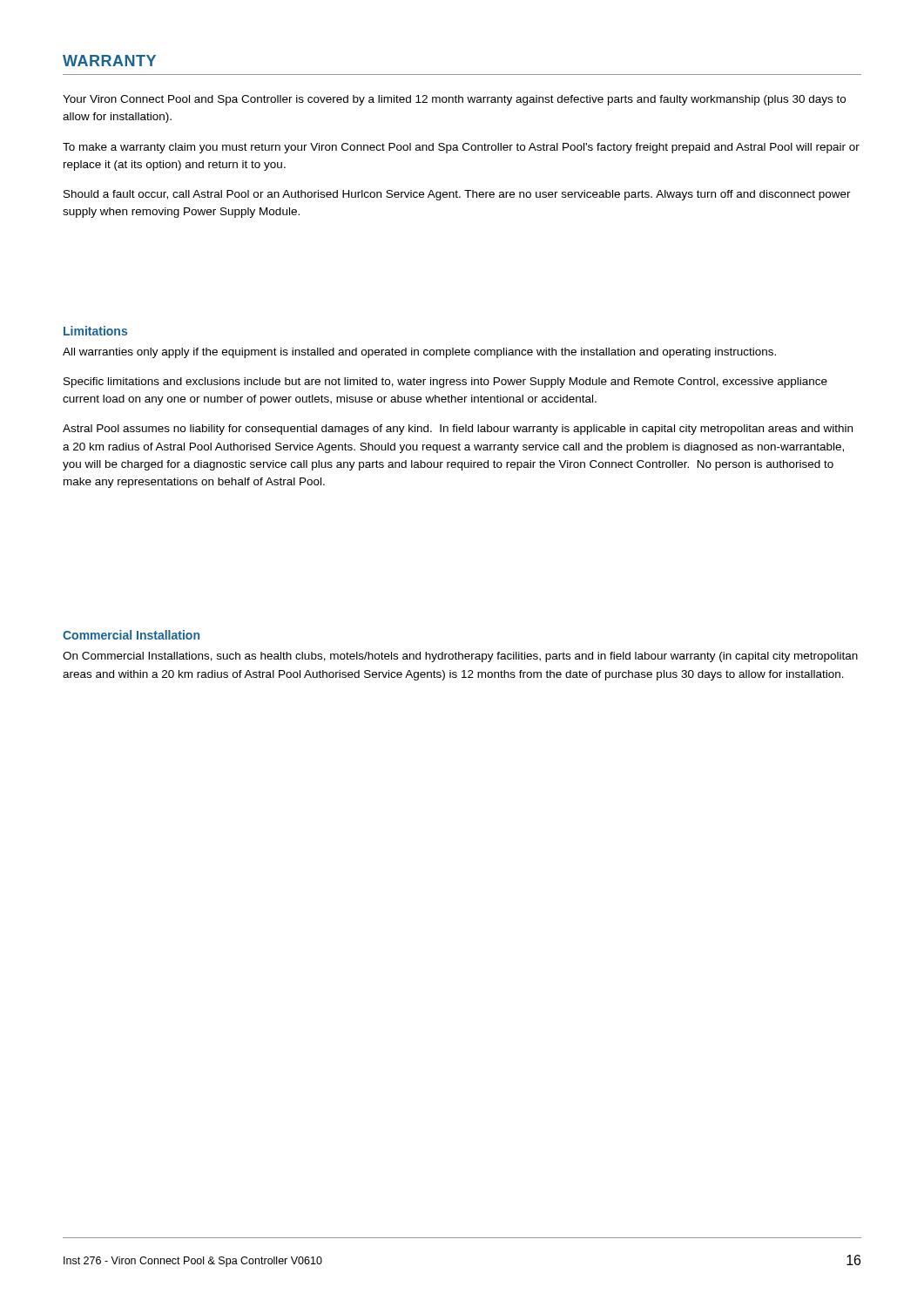Click on the text block with the text "Specific limitations and exclusions include but"
This screenshot has height=1307, width=924.
pyautogui.click(x=445, y=390)
